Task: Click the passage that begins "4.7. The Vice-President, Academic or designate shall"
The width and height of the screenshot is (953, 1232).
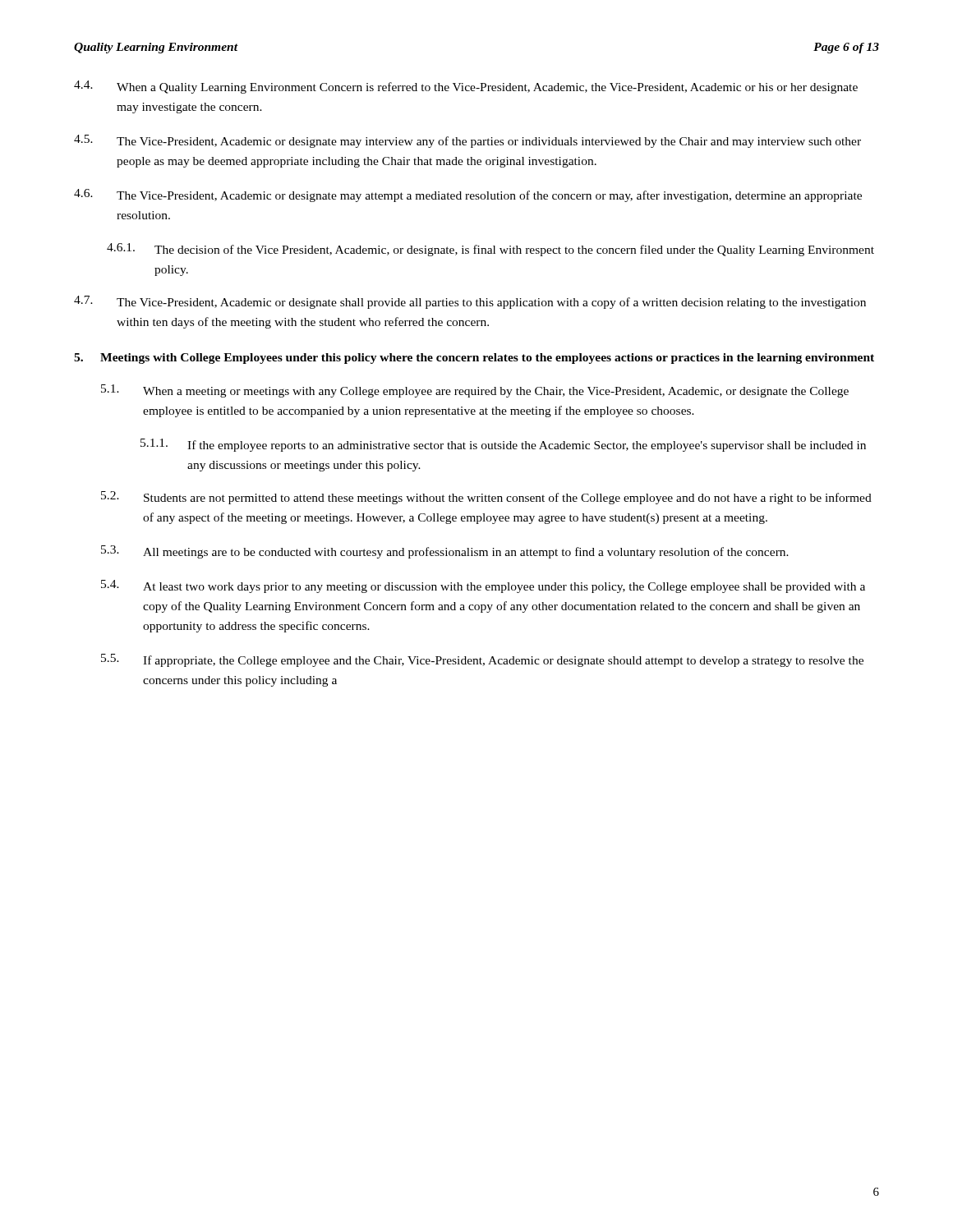Action: pyautogui.click(x=476, y=312)
